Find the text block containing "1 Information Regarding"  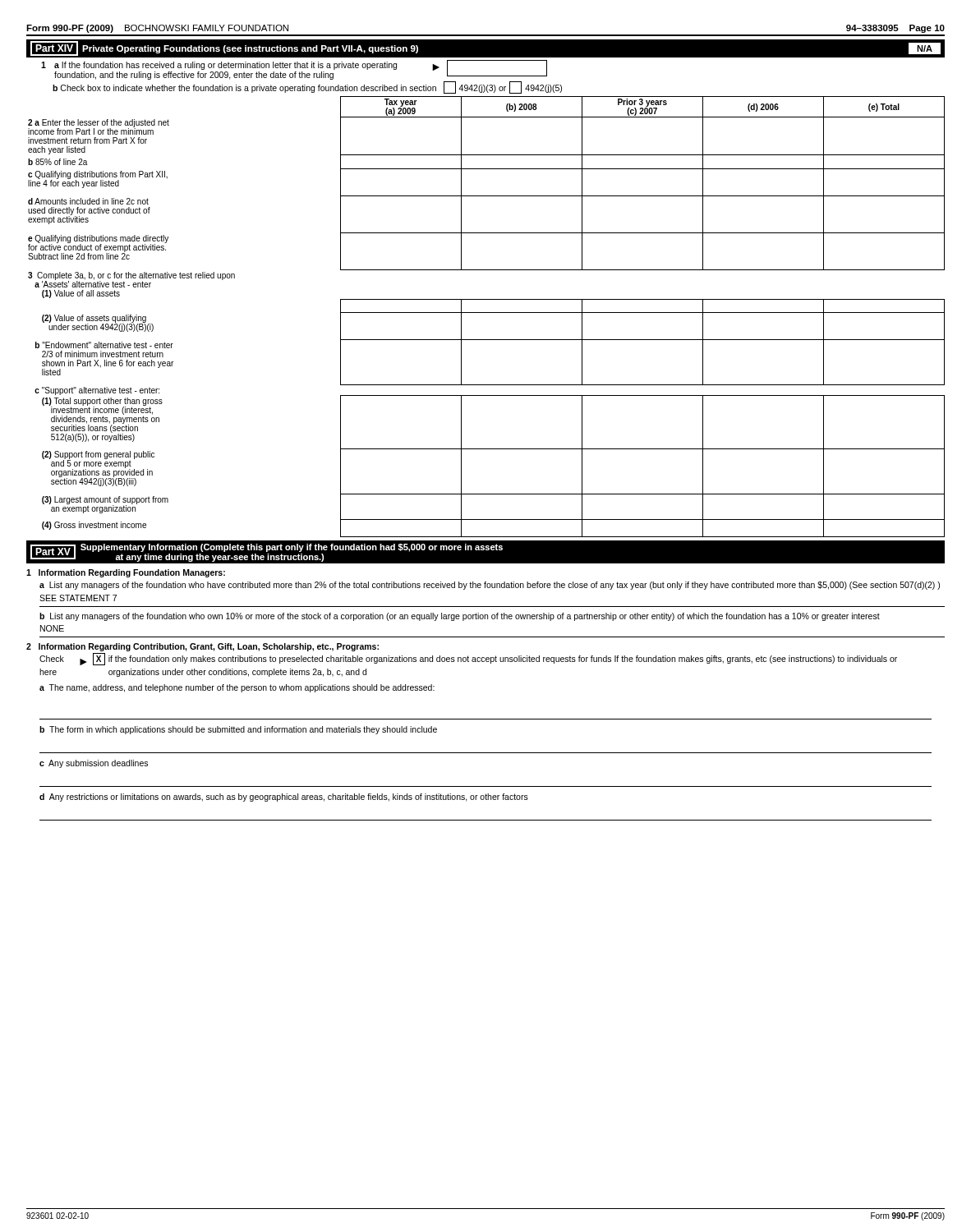(x=126, y=573)
